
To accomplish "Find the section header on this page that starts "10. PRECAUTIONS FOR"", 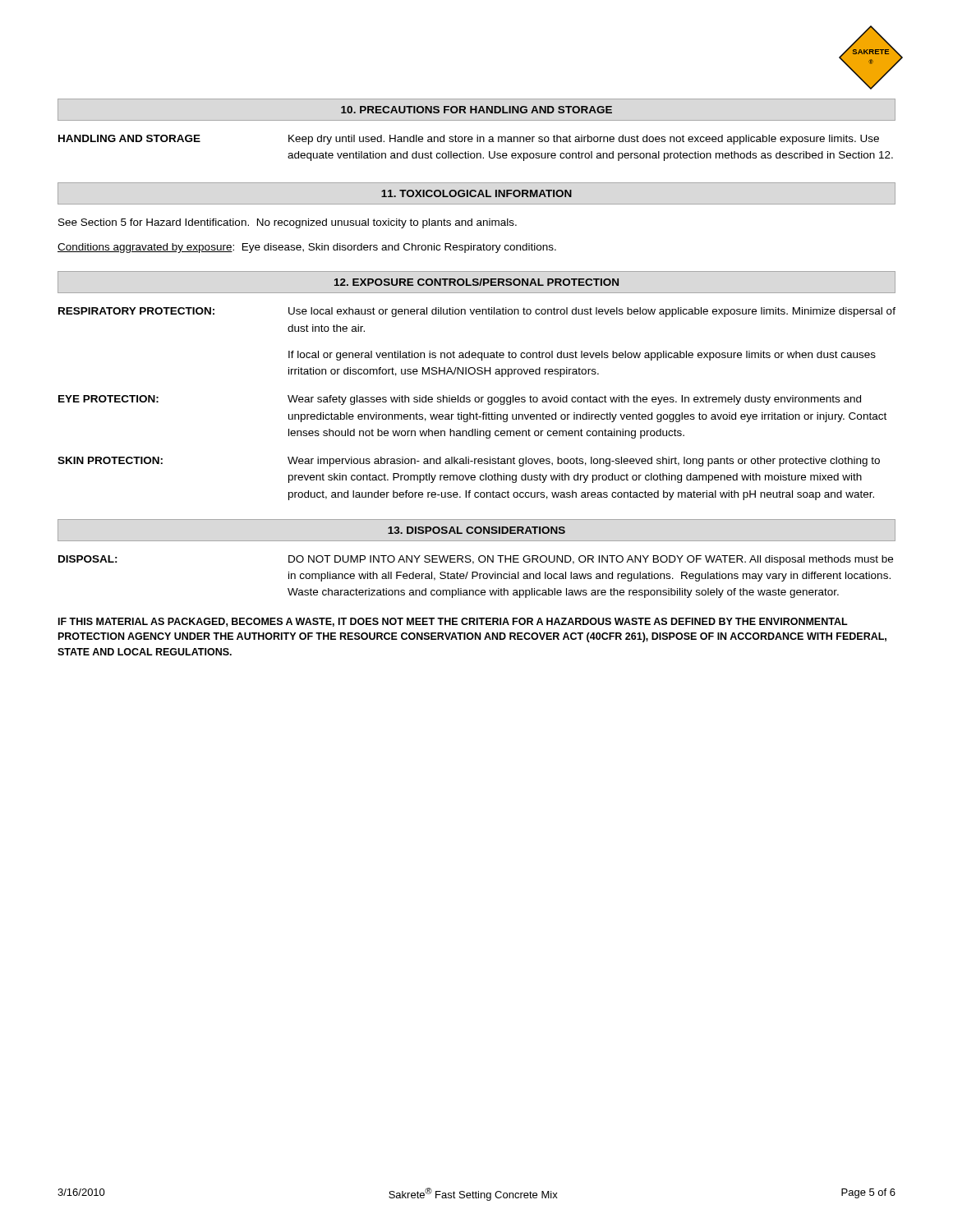I will (476, 110).
